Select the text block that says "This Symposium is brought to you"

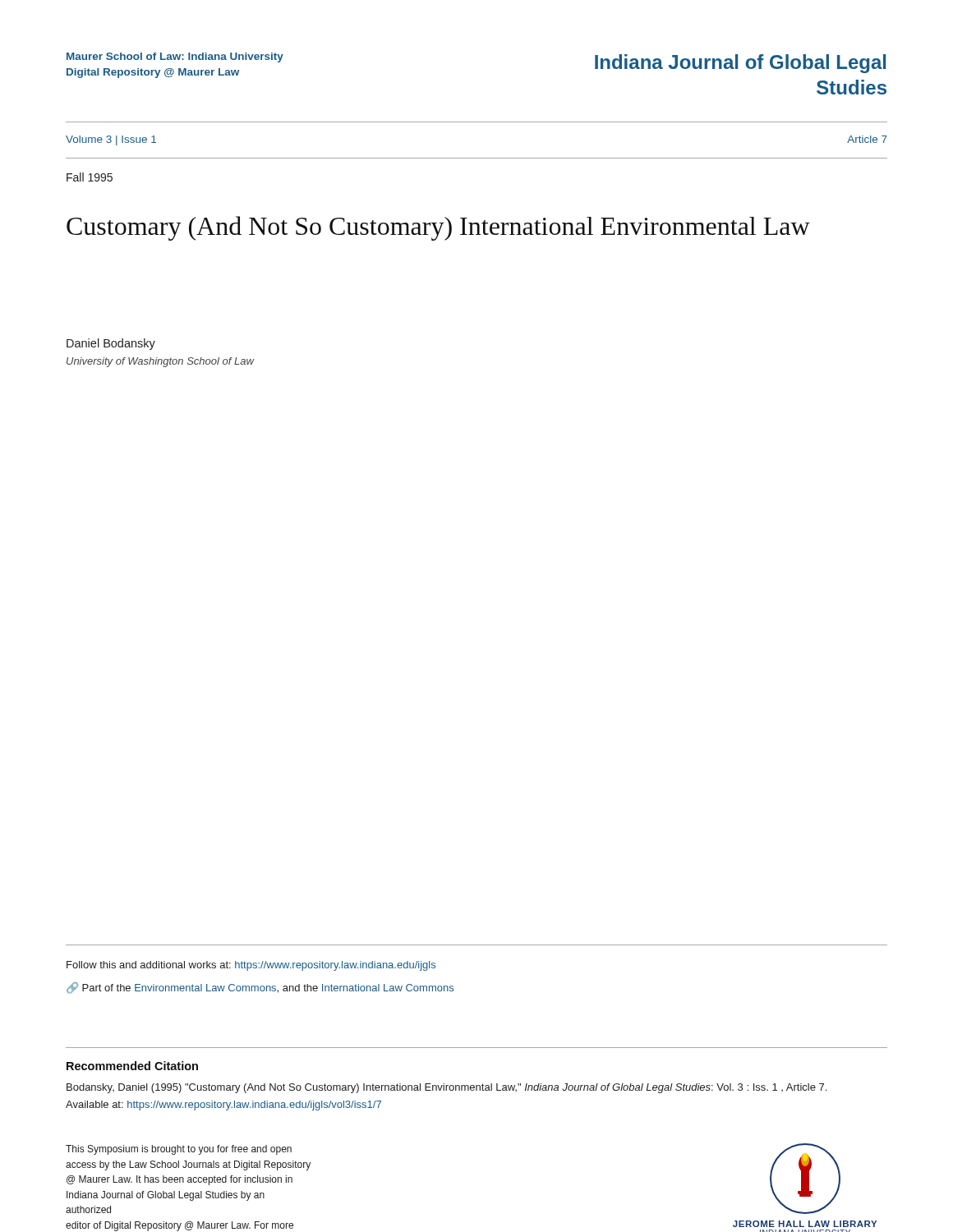(x=189, y=1187)
